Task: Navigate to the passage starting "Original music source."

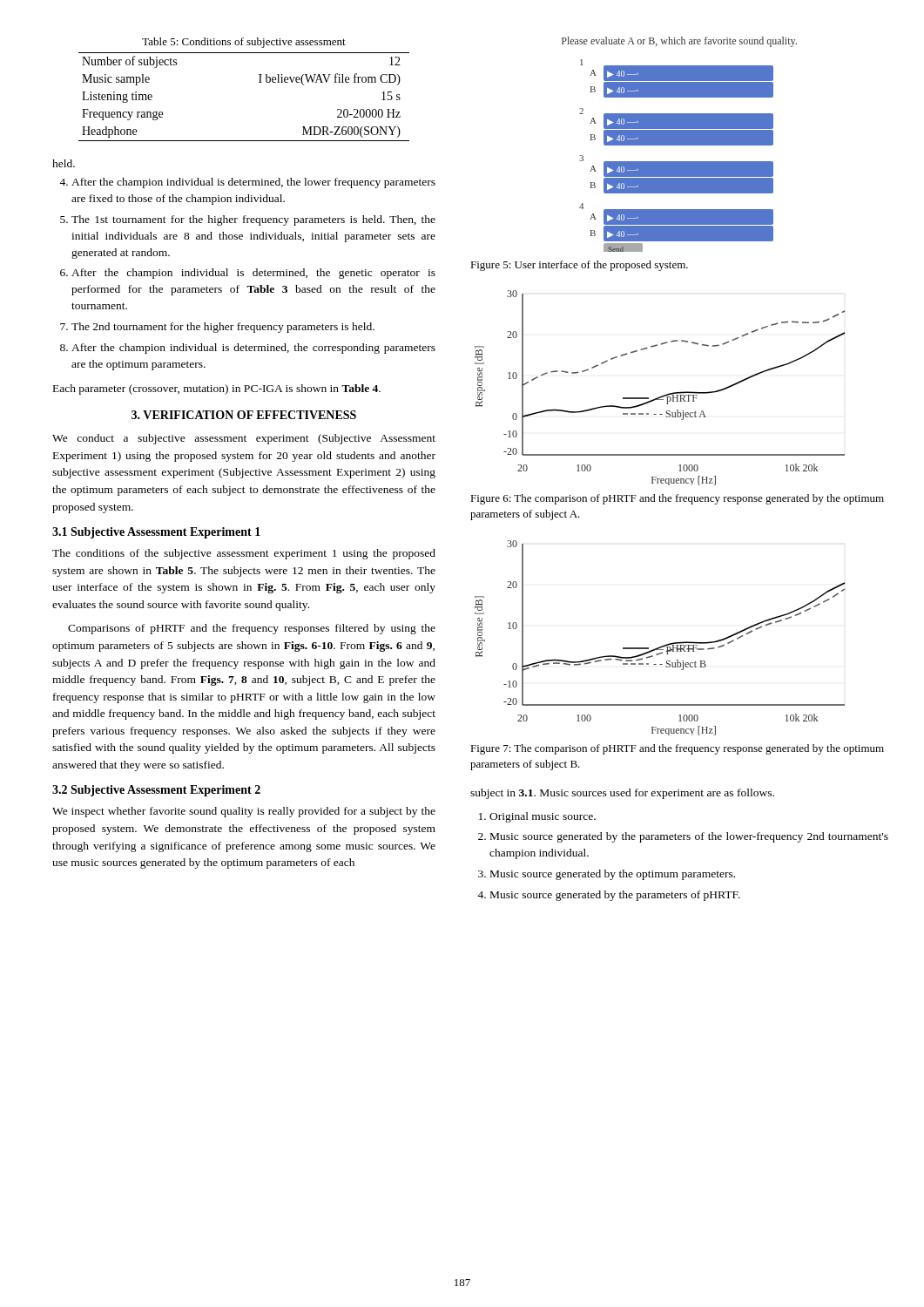Action: [x=543, y=816]
